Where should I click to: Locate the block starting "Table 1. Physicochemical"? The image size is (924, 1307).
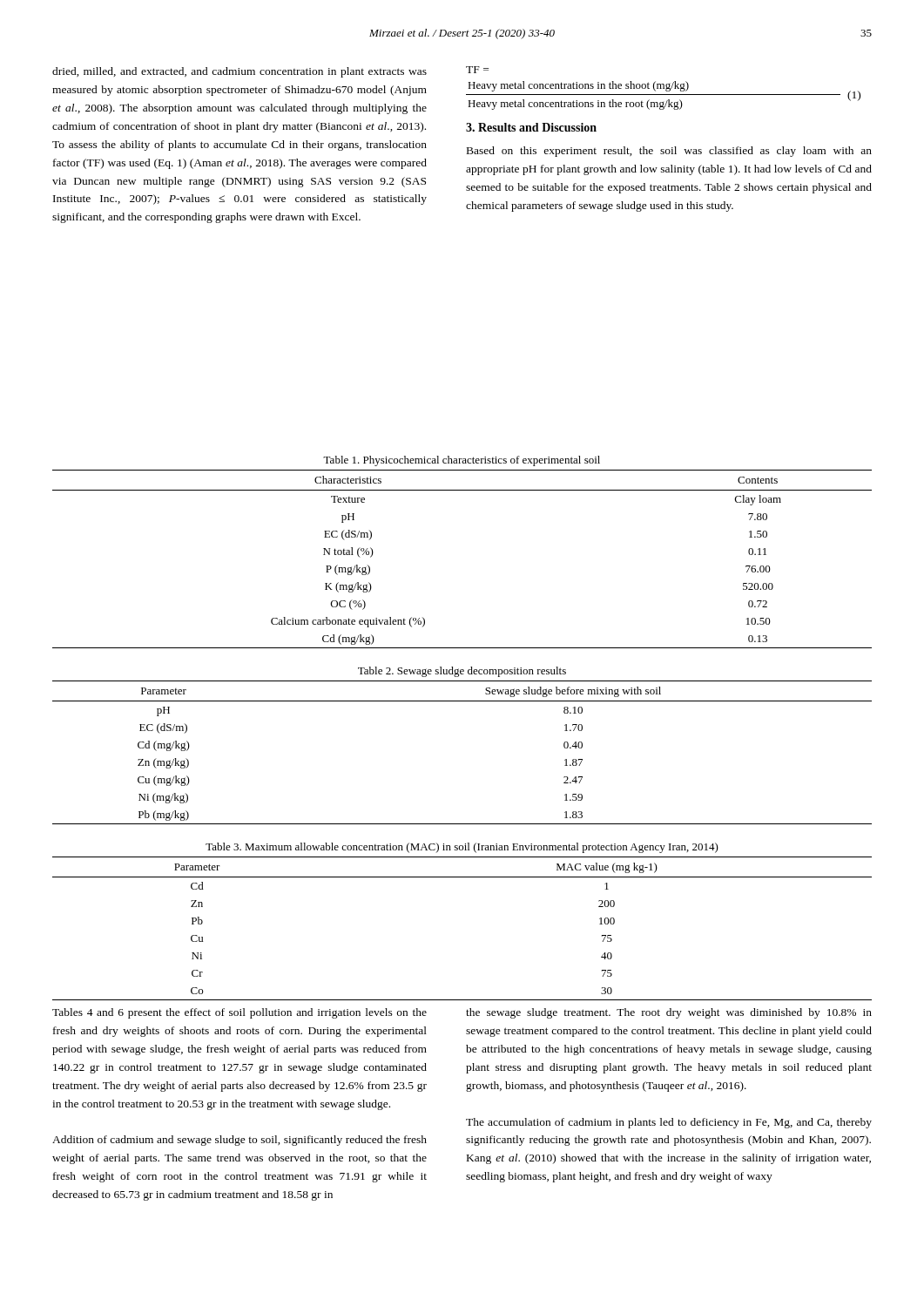[x=462, y=460]
